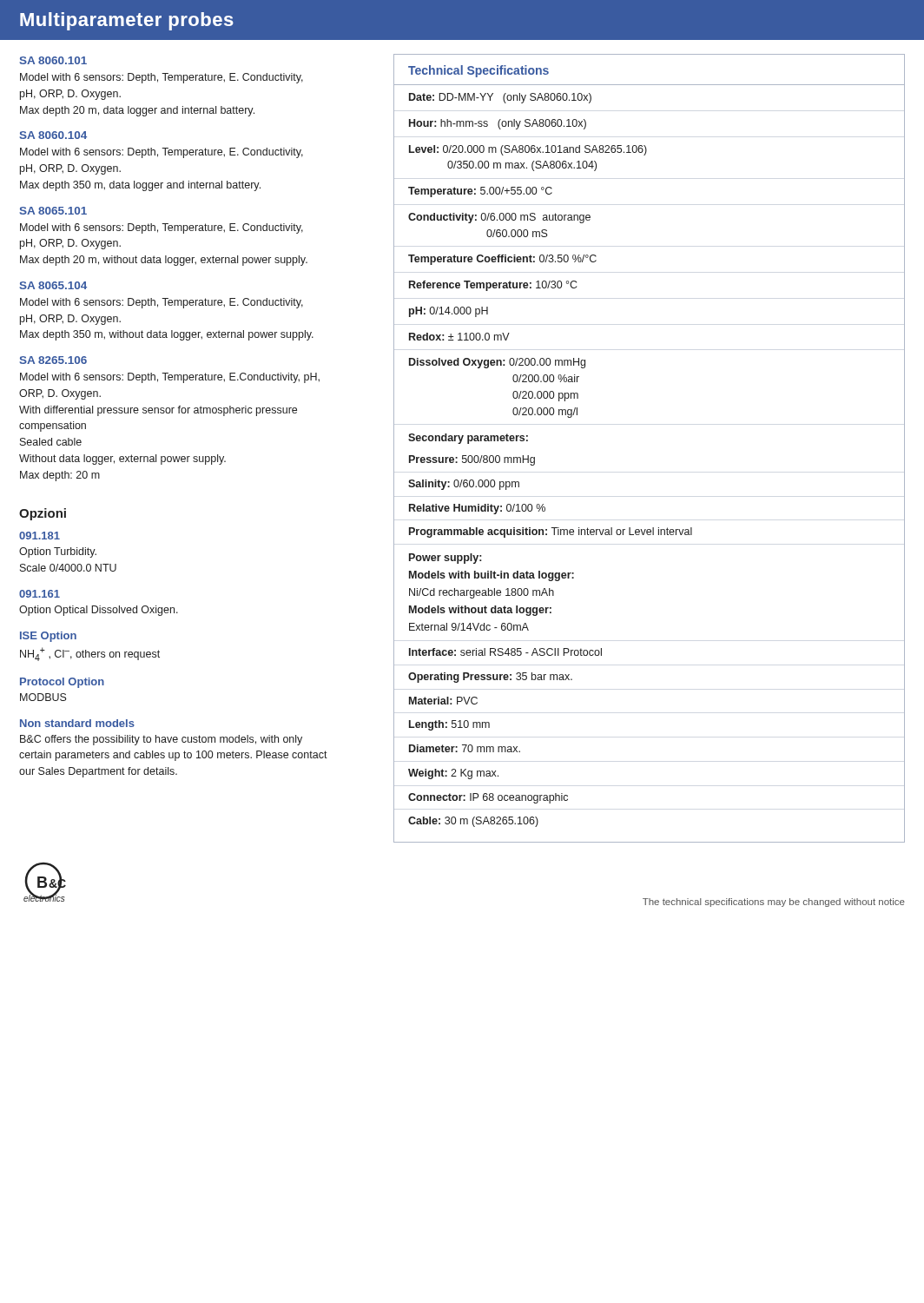Locate the text starting "Interface: serial RS485 - ASCII"
Screen dimensions: 1303x924
pos(505,652)
